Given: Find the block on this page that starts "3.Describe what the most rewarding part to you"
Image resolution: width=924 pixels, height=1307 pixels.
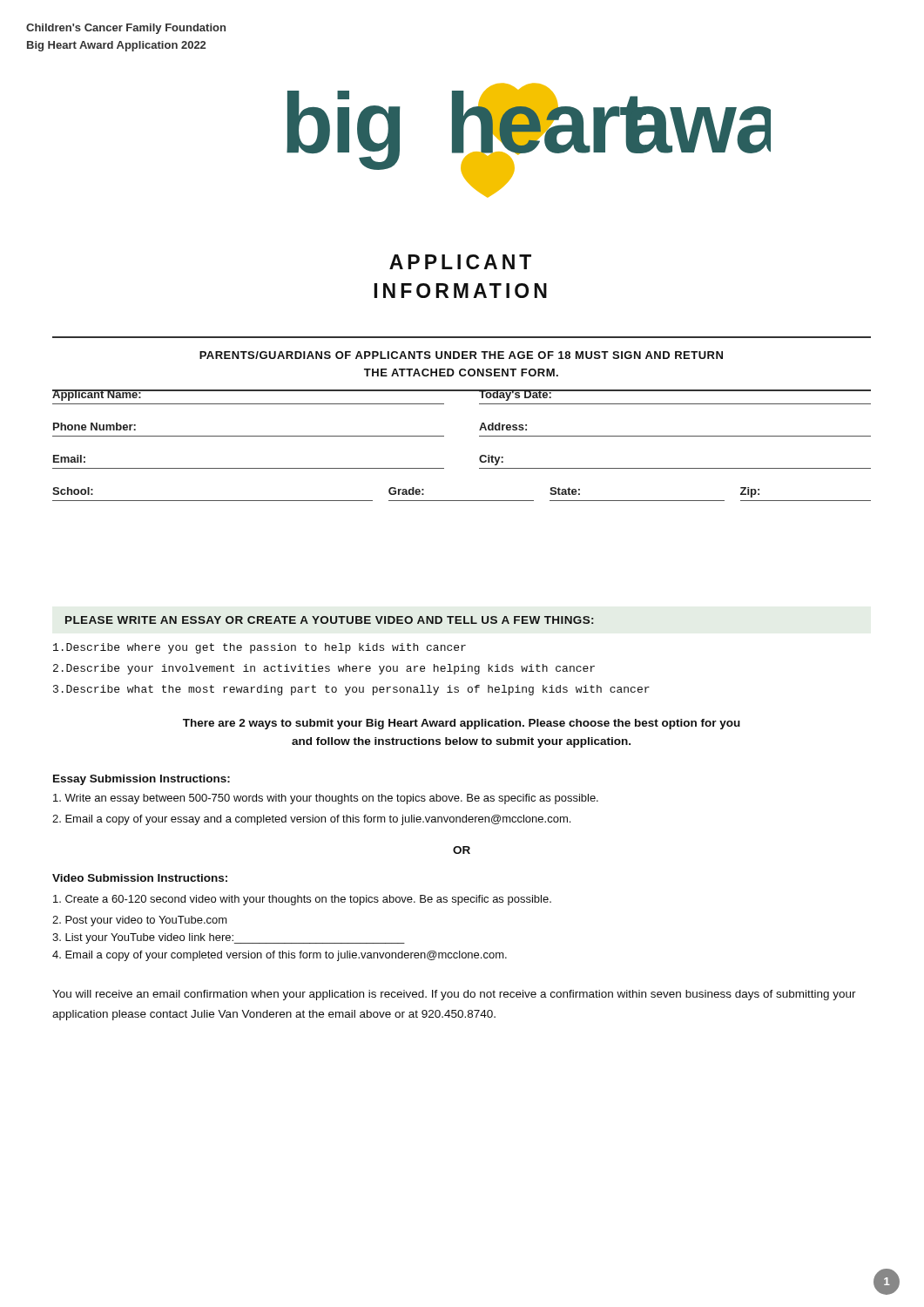Looking at the screenshot, I should 462,690.
